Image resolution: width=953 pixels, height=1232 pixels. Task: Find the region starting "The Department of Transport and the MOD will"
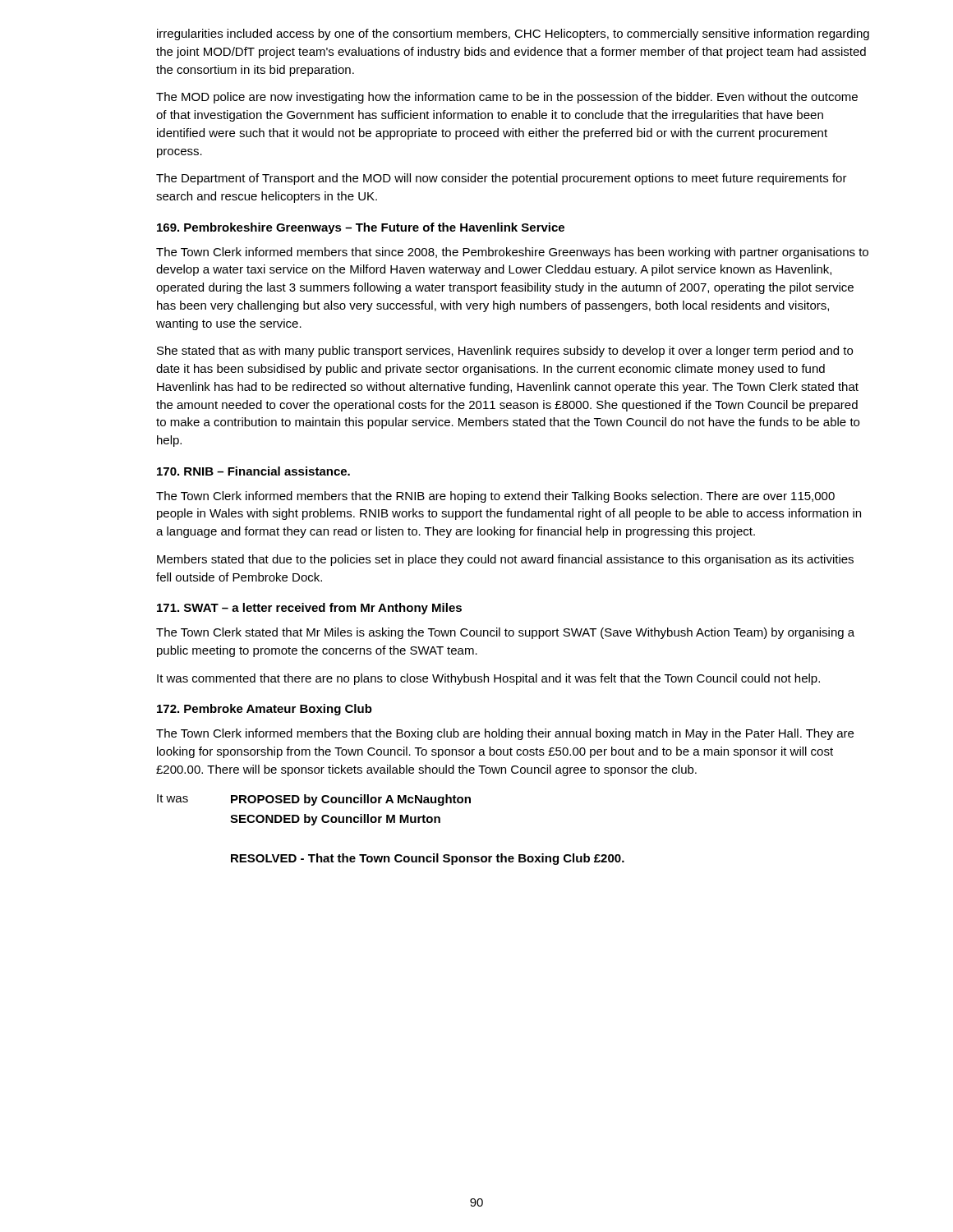click(501, 187)
